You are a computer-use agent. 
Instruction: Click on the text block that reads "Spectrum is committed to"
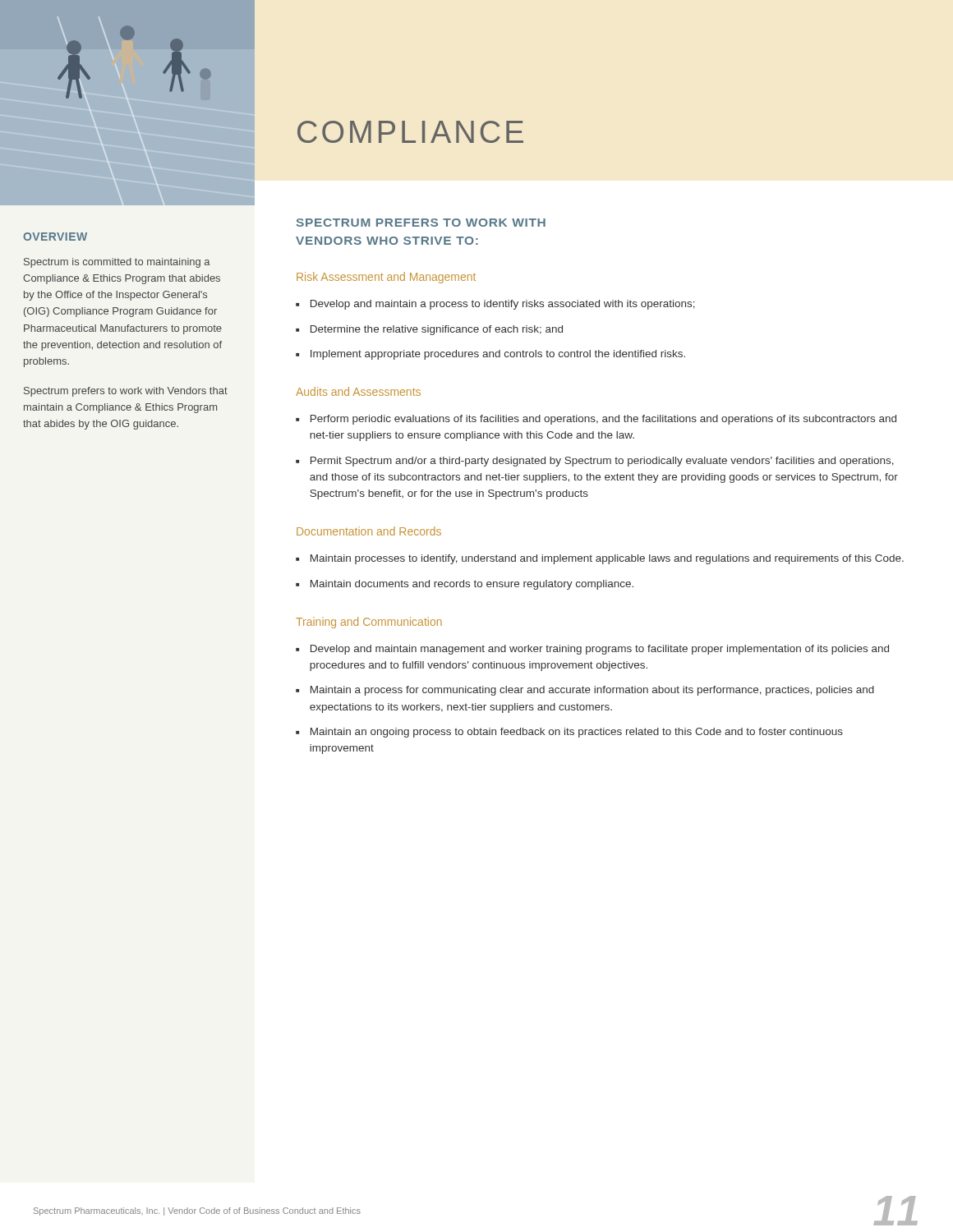pos(122,311)
